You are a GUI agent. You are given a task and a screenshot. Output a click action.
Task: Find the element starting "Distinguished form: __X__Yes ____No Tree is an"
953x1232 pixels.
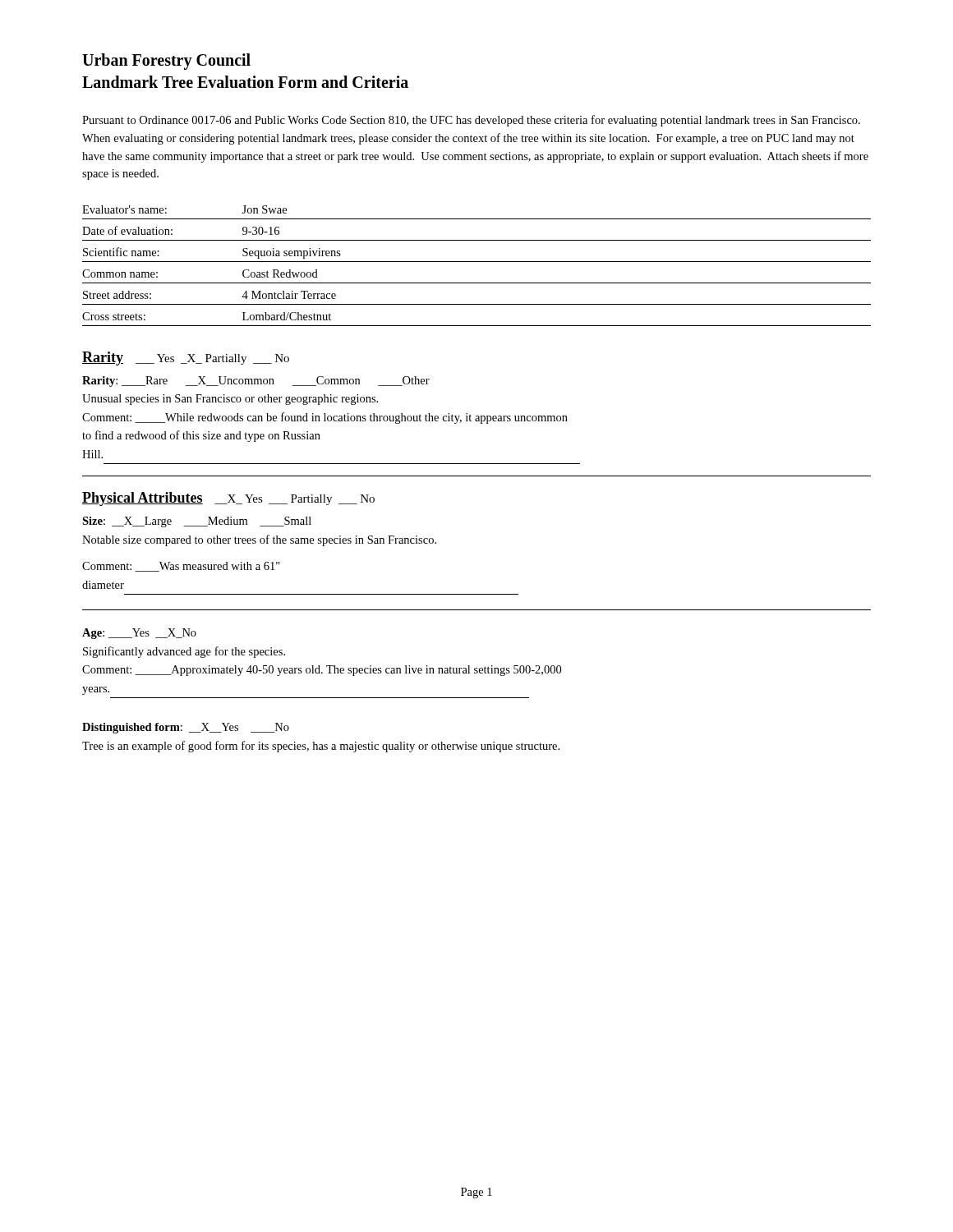pos(321,736)
